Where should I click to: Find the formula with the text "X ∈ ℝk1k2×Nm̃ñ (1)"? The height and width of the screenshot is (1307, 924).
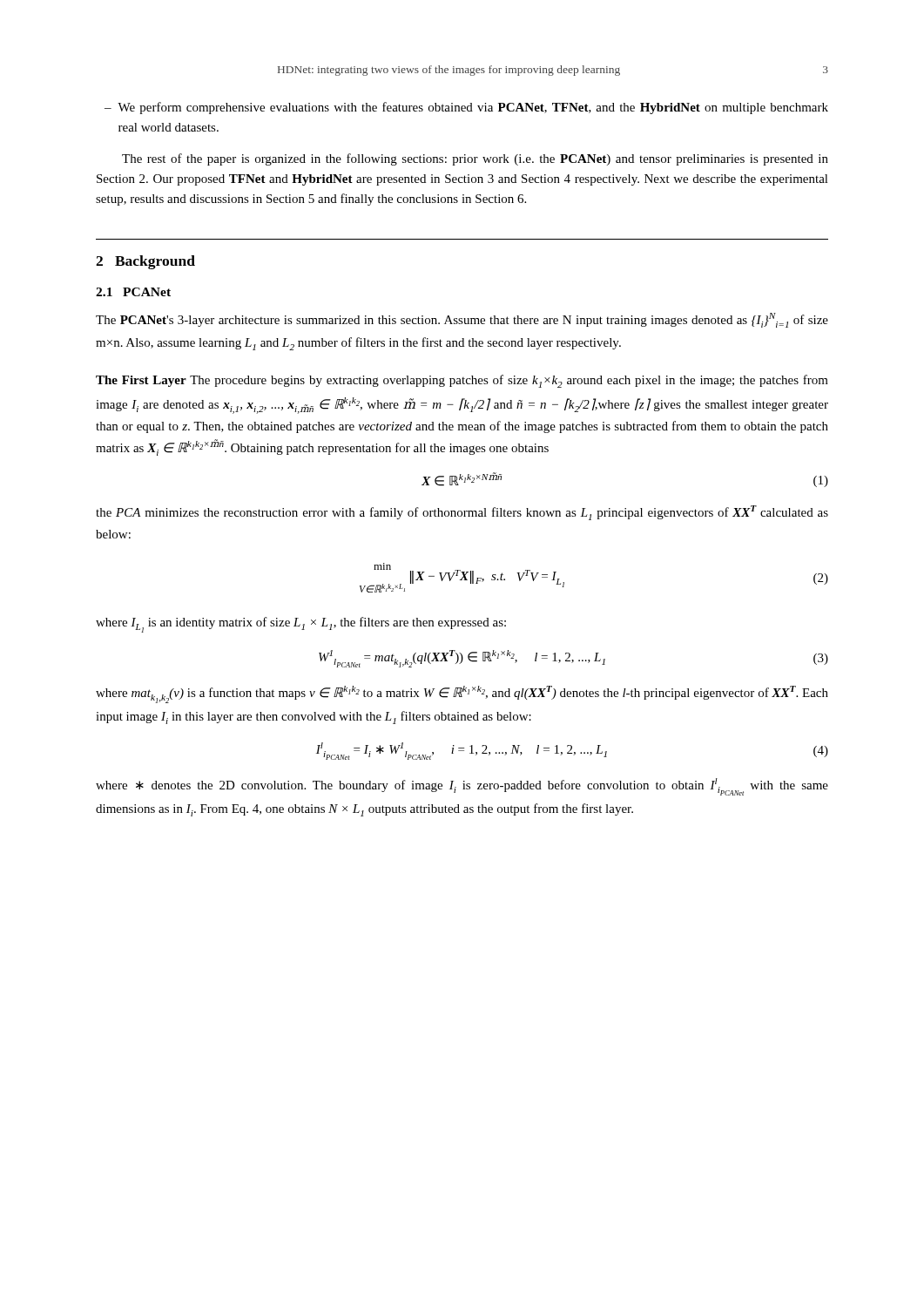click(x=457, y=480)
